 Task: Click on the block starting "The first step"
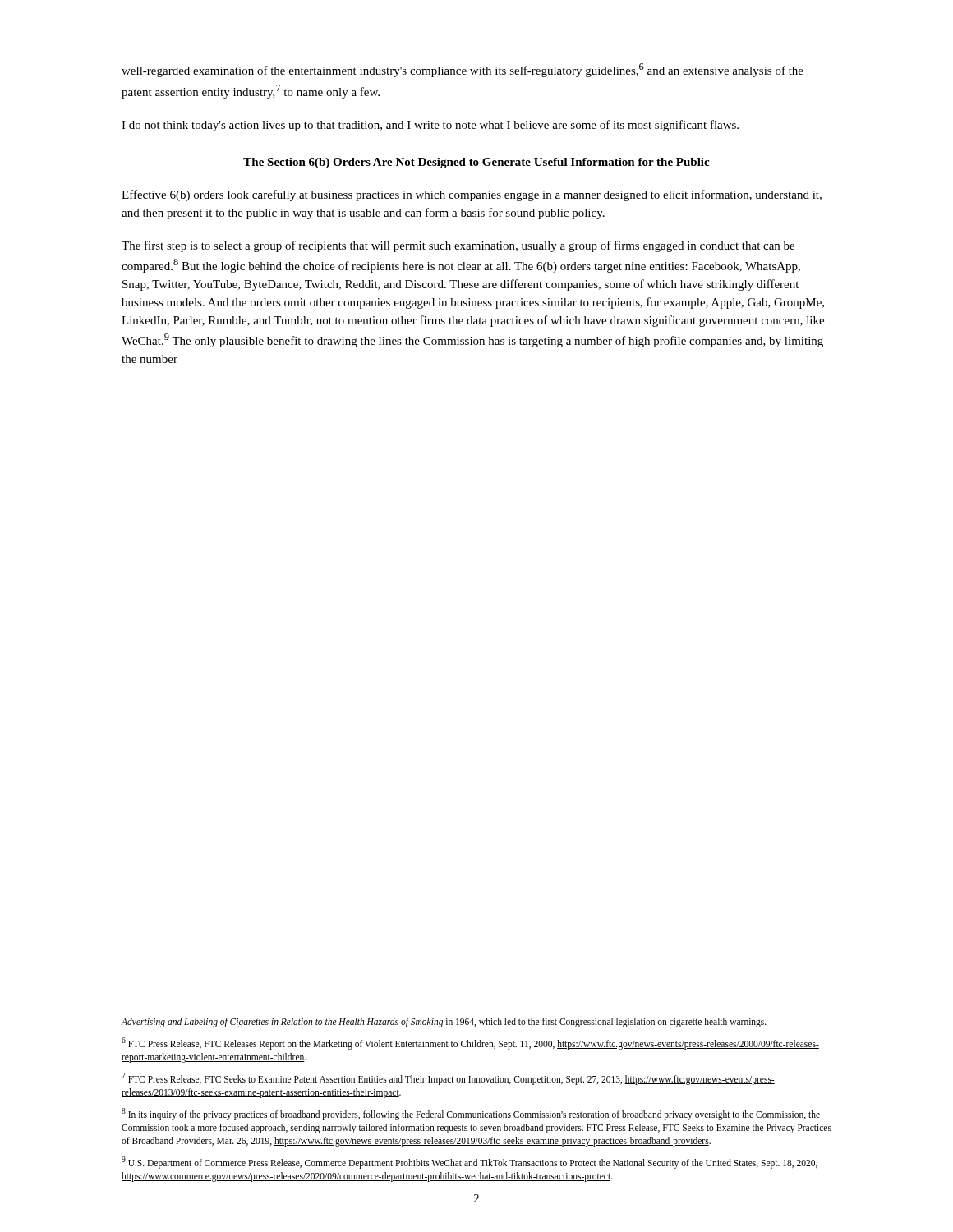coord(473,302)
